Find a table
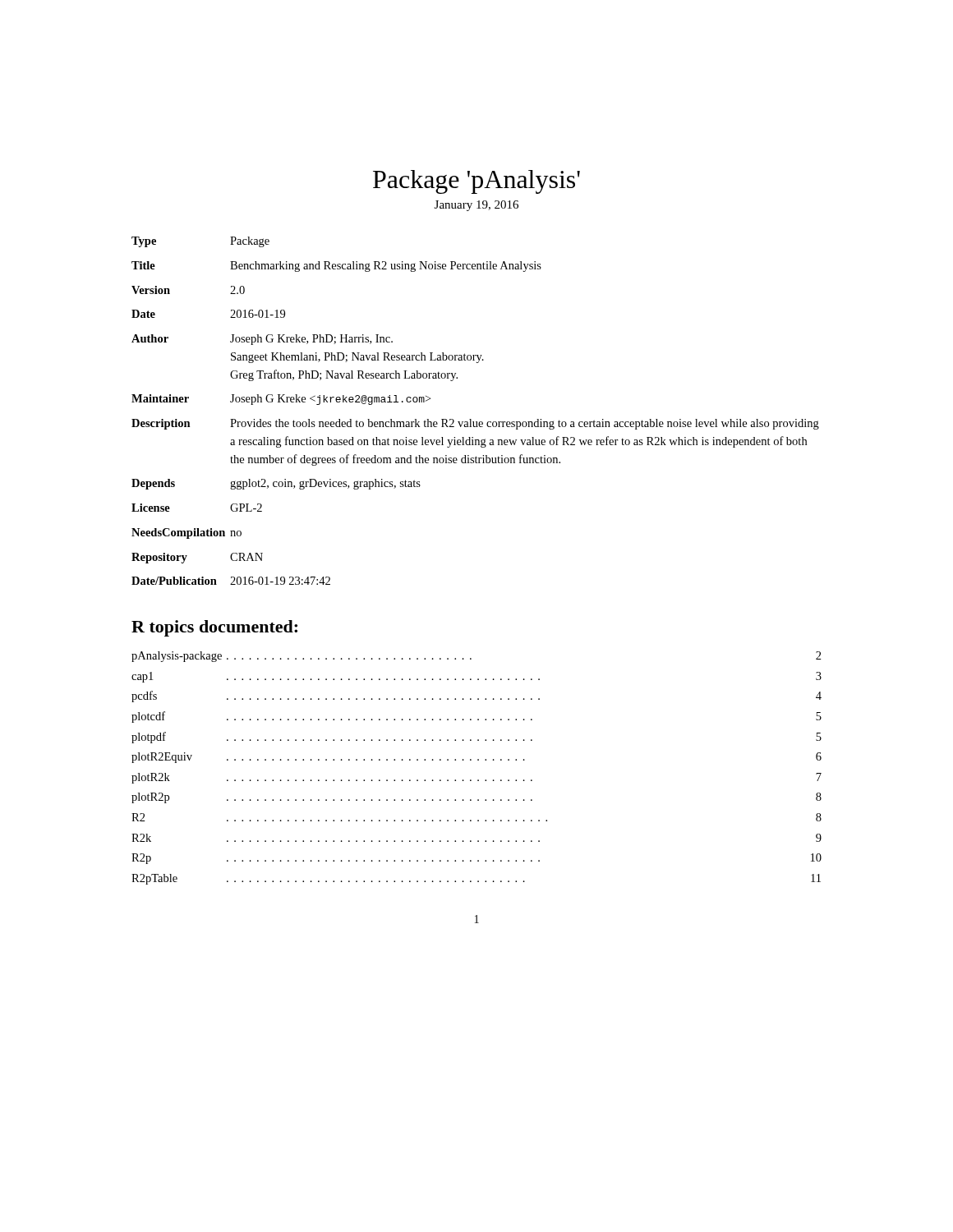The width and height of the screenshot is (953, 1232). pyautogui.click(x=476, y=767)
